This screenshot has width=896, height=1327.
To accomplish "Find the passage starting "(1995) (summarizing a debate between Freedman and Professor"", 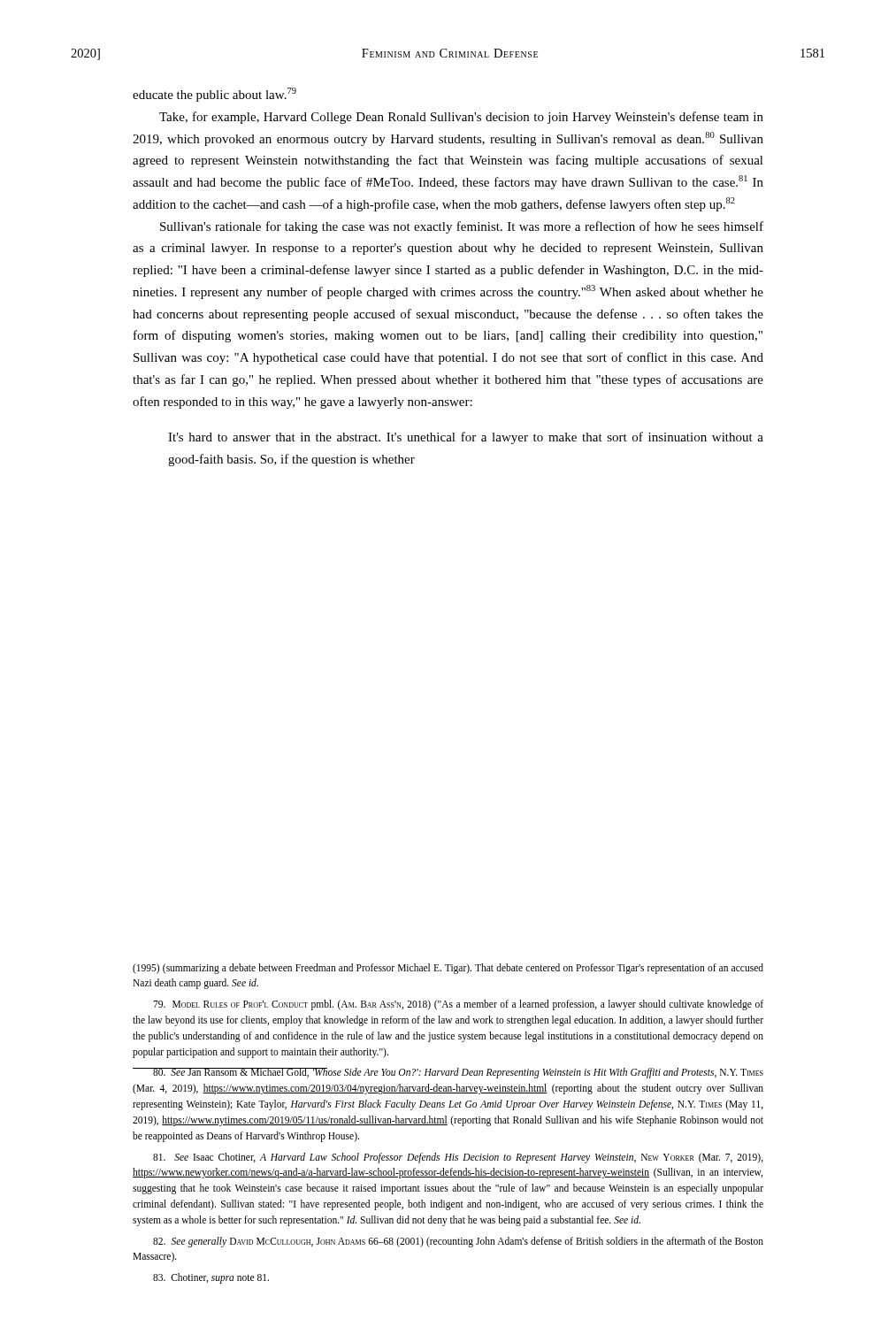I will 448,1123.
